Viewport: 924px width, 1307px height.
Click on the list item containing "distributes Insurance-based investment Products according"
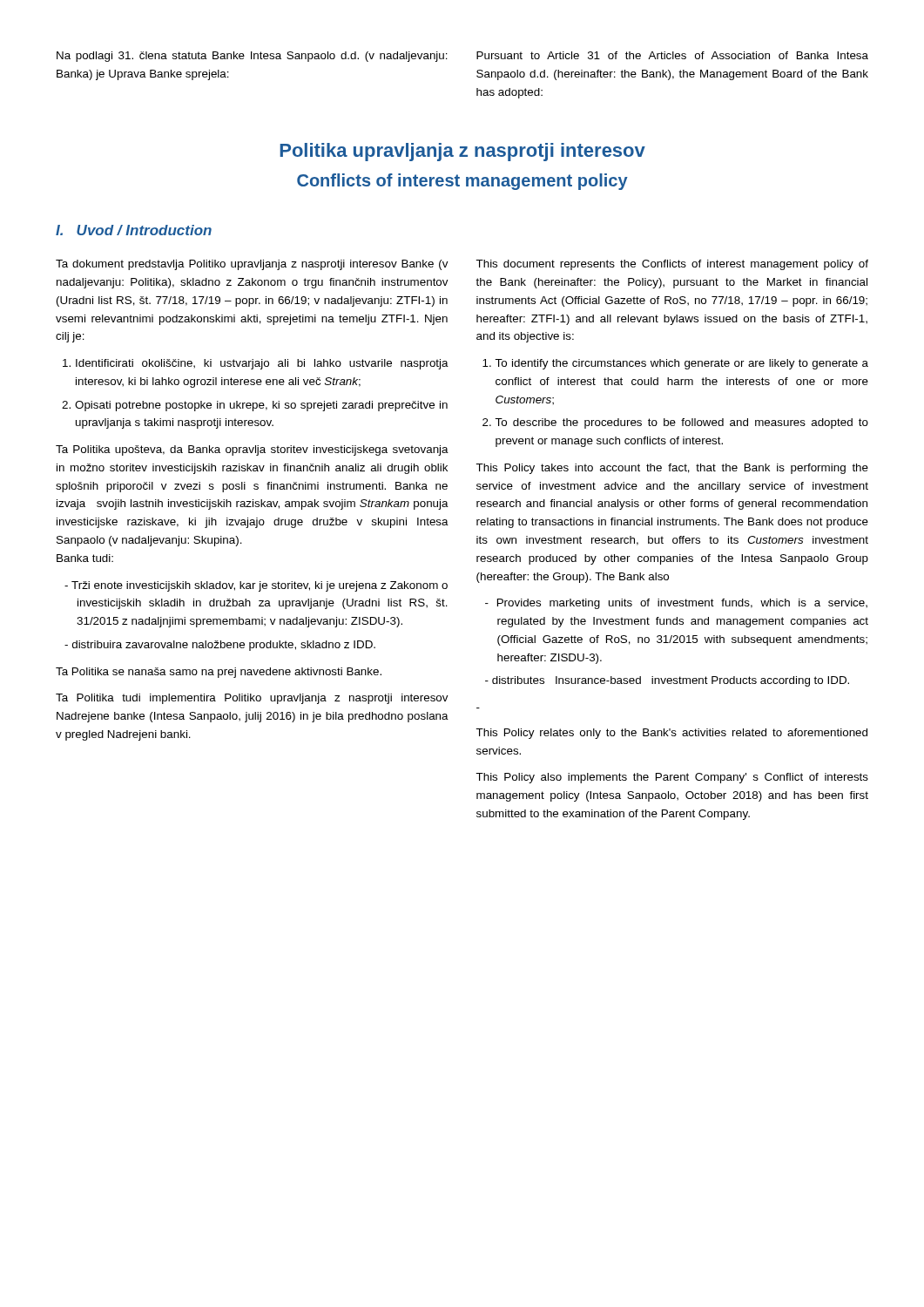pyautogui.click(x=671, y=680)
